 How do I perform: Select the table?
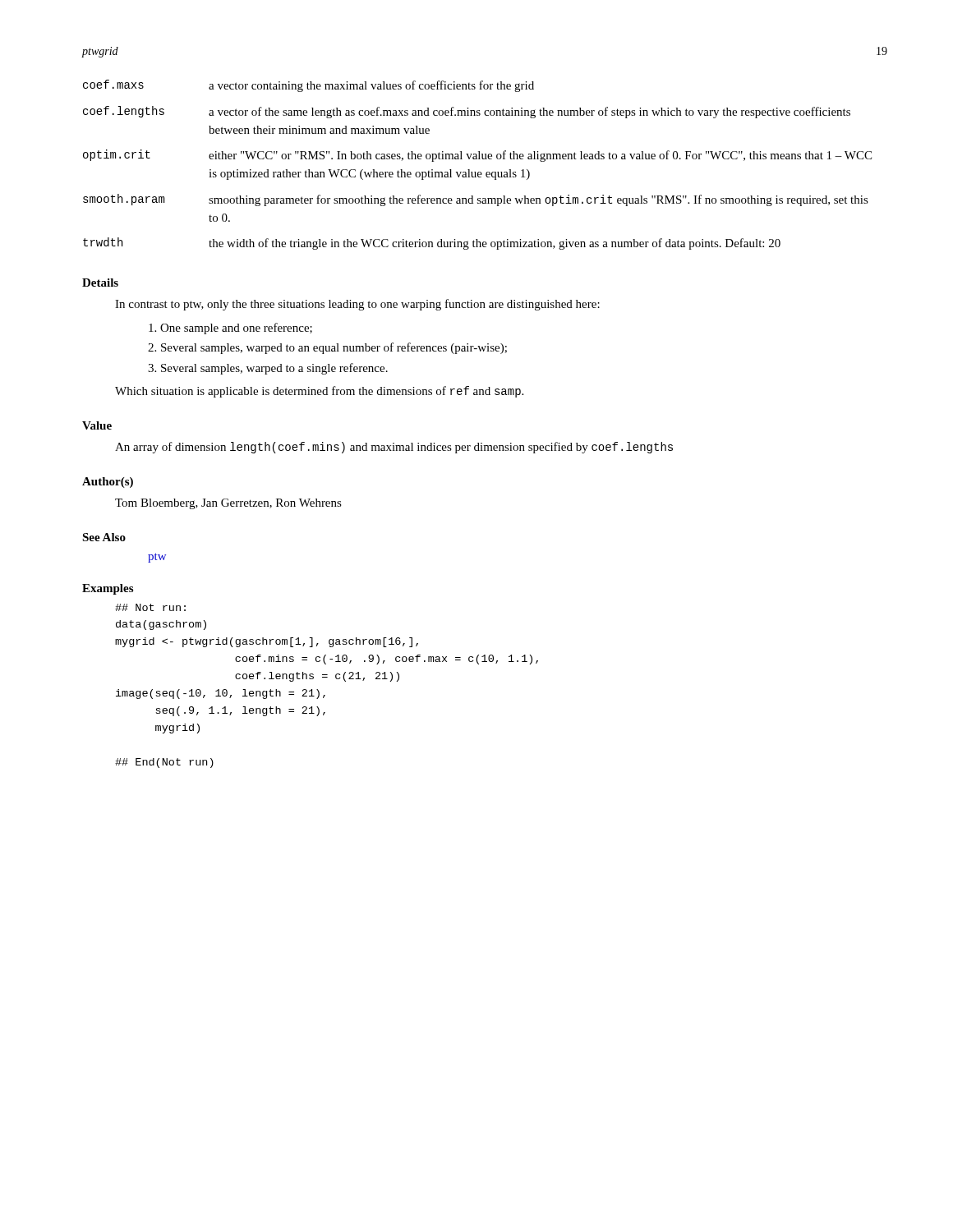click(x=485, y=166)
